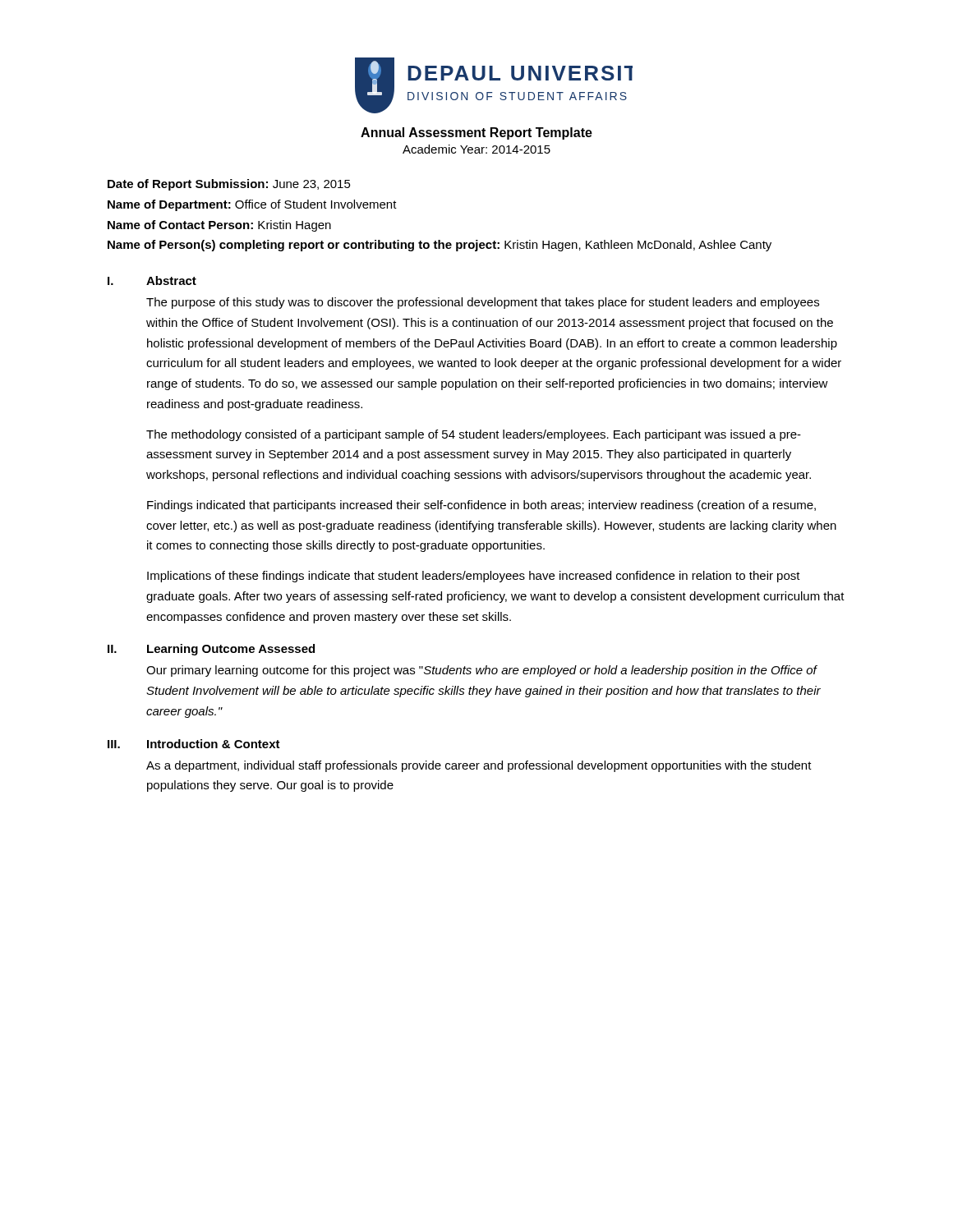This screenshot has height=1232, width=953.
Task: Select the text block starting "As a department, individual staff"
Action: tap(496, 776)
